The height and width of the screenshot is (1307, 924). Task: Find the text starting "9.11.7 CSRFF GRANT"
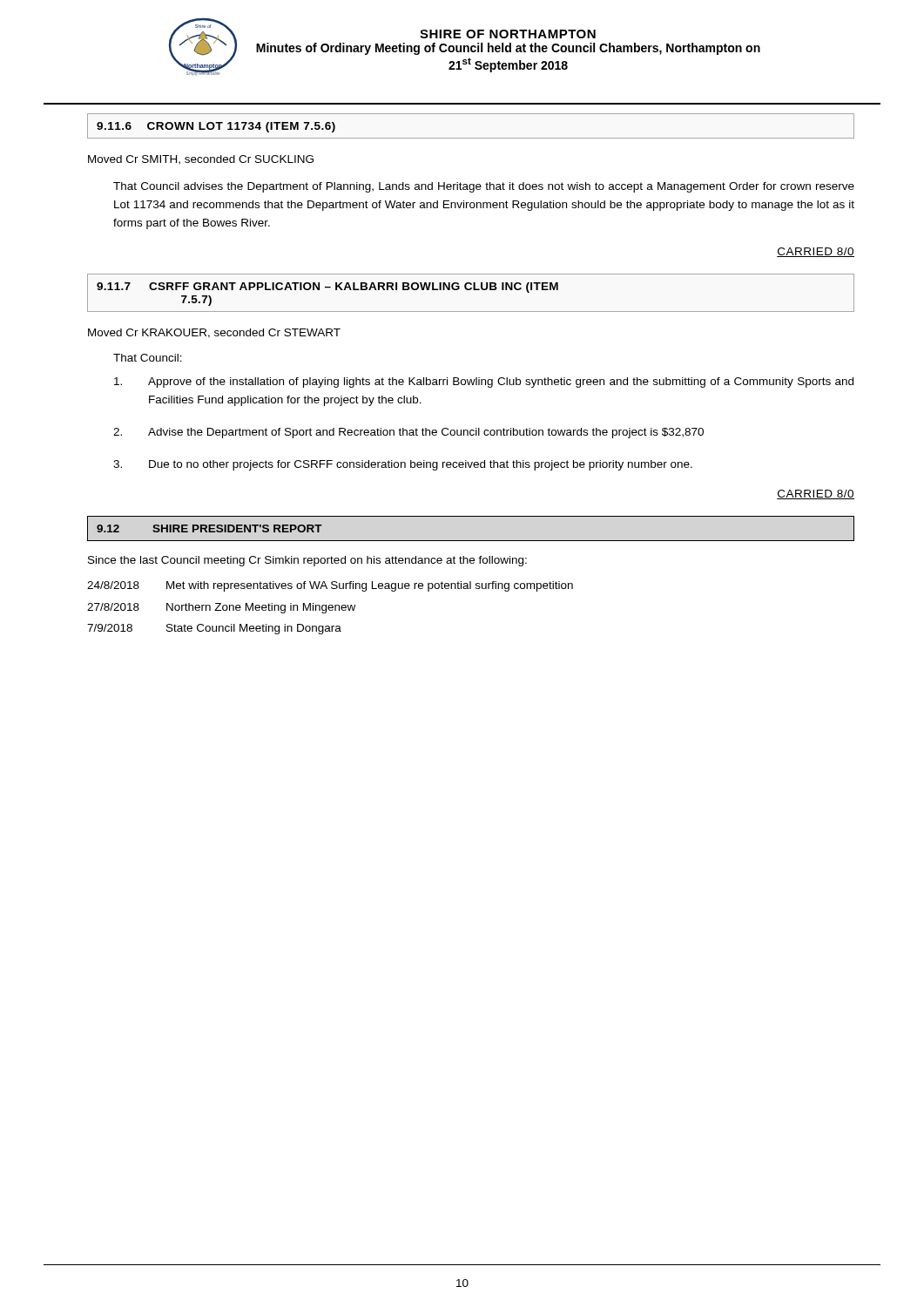(x=471, y=293)
